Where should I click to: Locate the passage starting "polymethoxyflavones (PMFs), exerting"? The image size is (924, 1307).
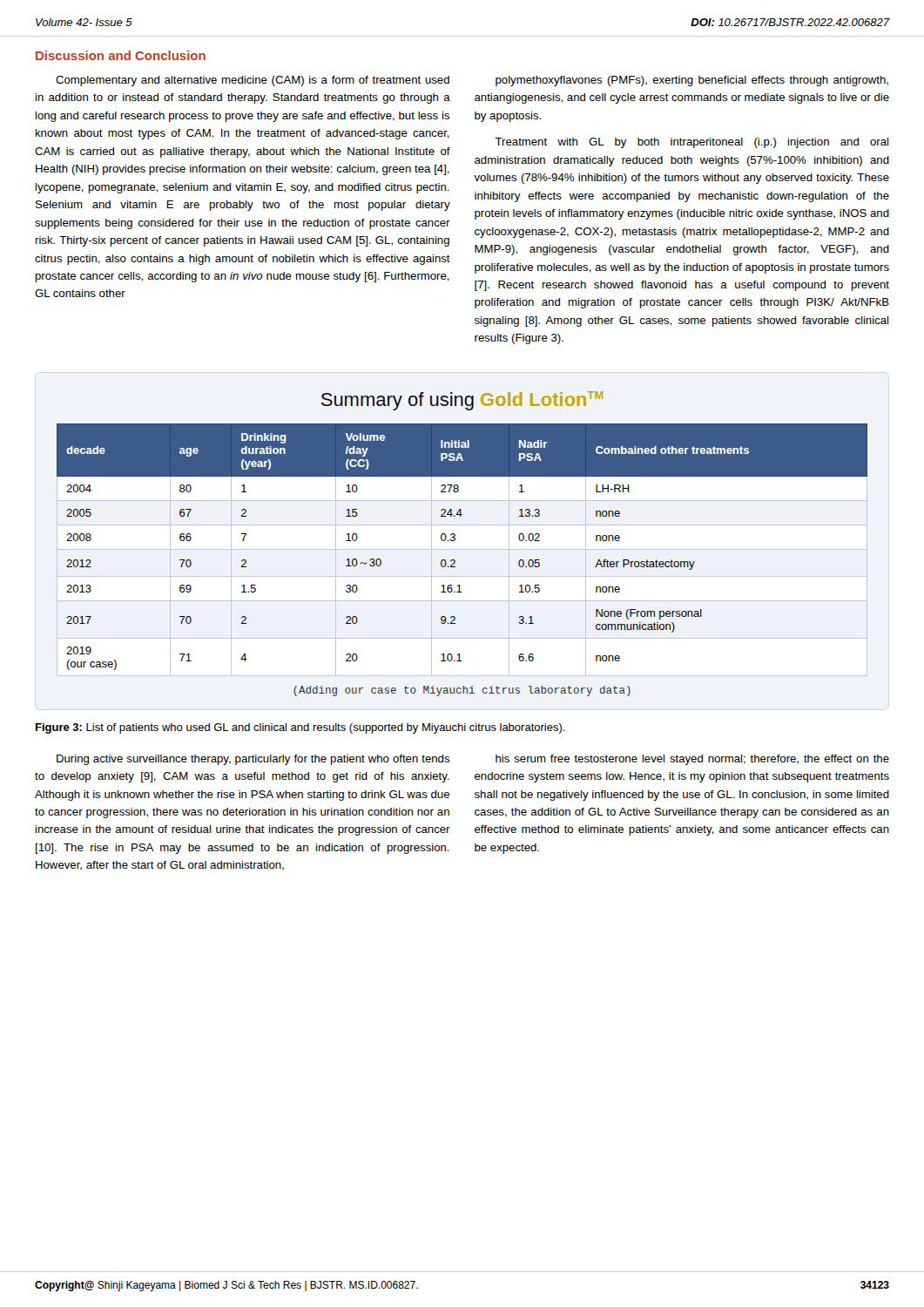pyautogui.click(x=682, y=210)
